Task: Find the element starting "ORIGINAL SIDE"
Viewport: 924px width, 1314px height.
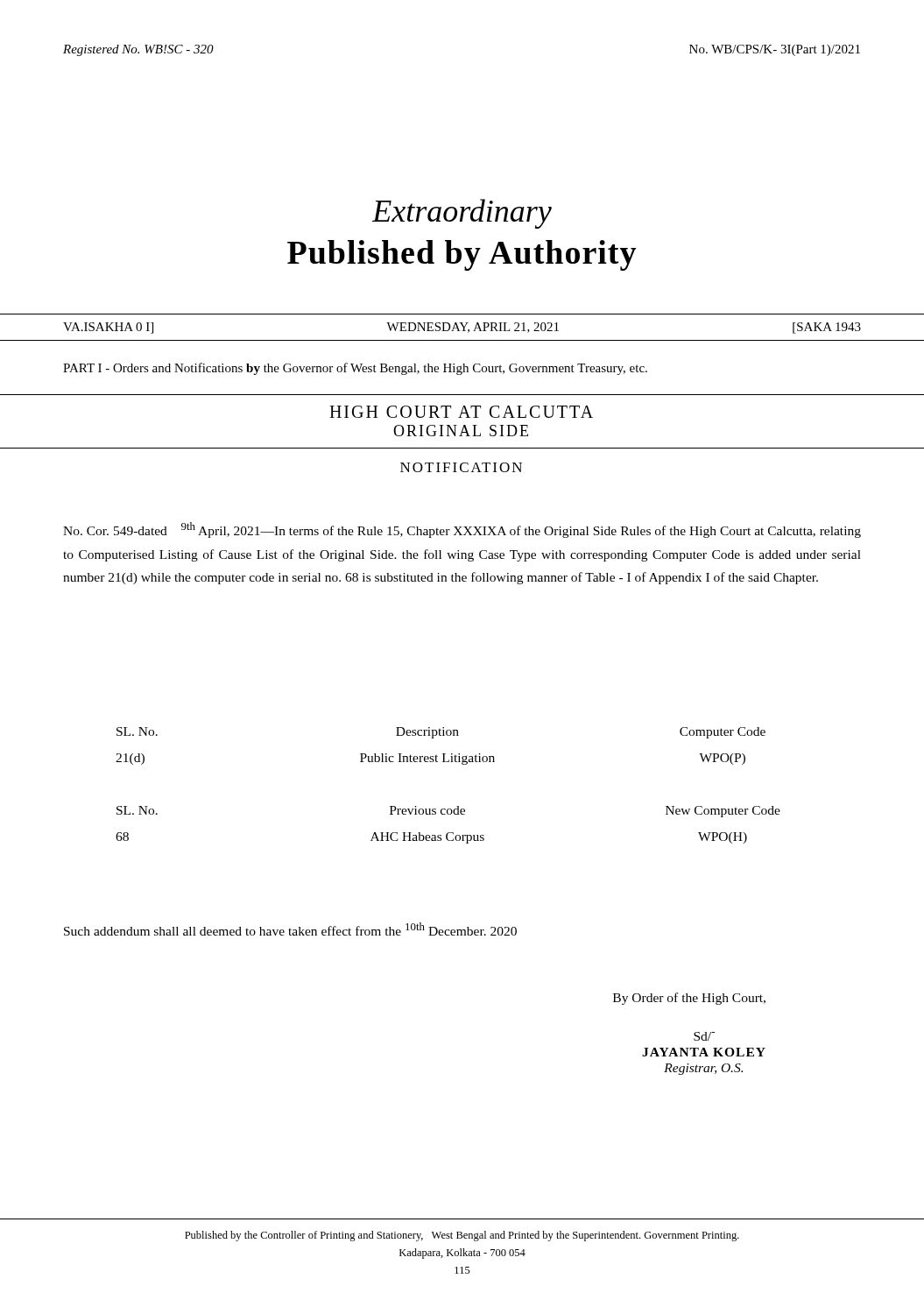Action: click(462, 431)
